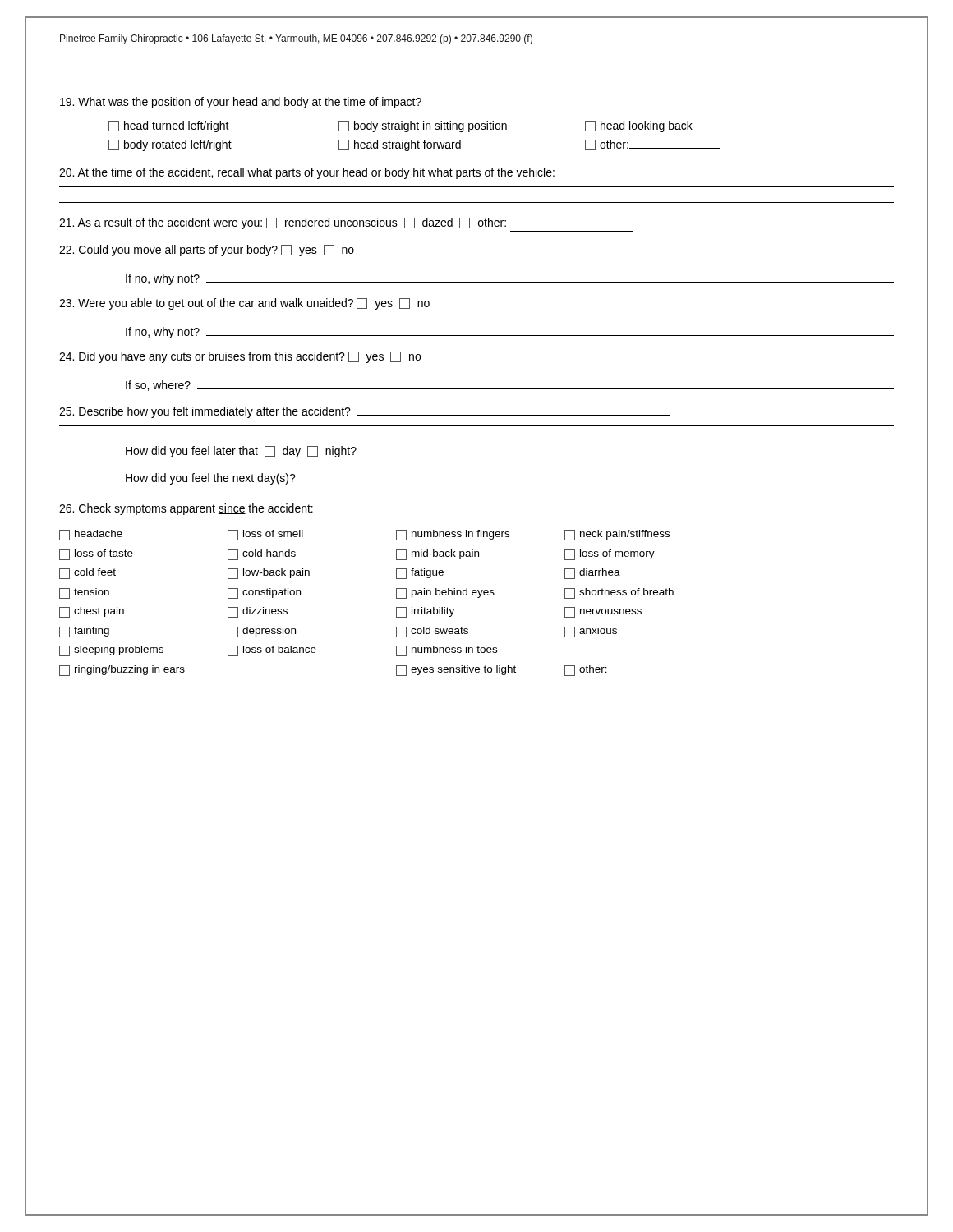Point to the text block starting "head turned left/right body straight"

458,126
